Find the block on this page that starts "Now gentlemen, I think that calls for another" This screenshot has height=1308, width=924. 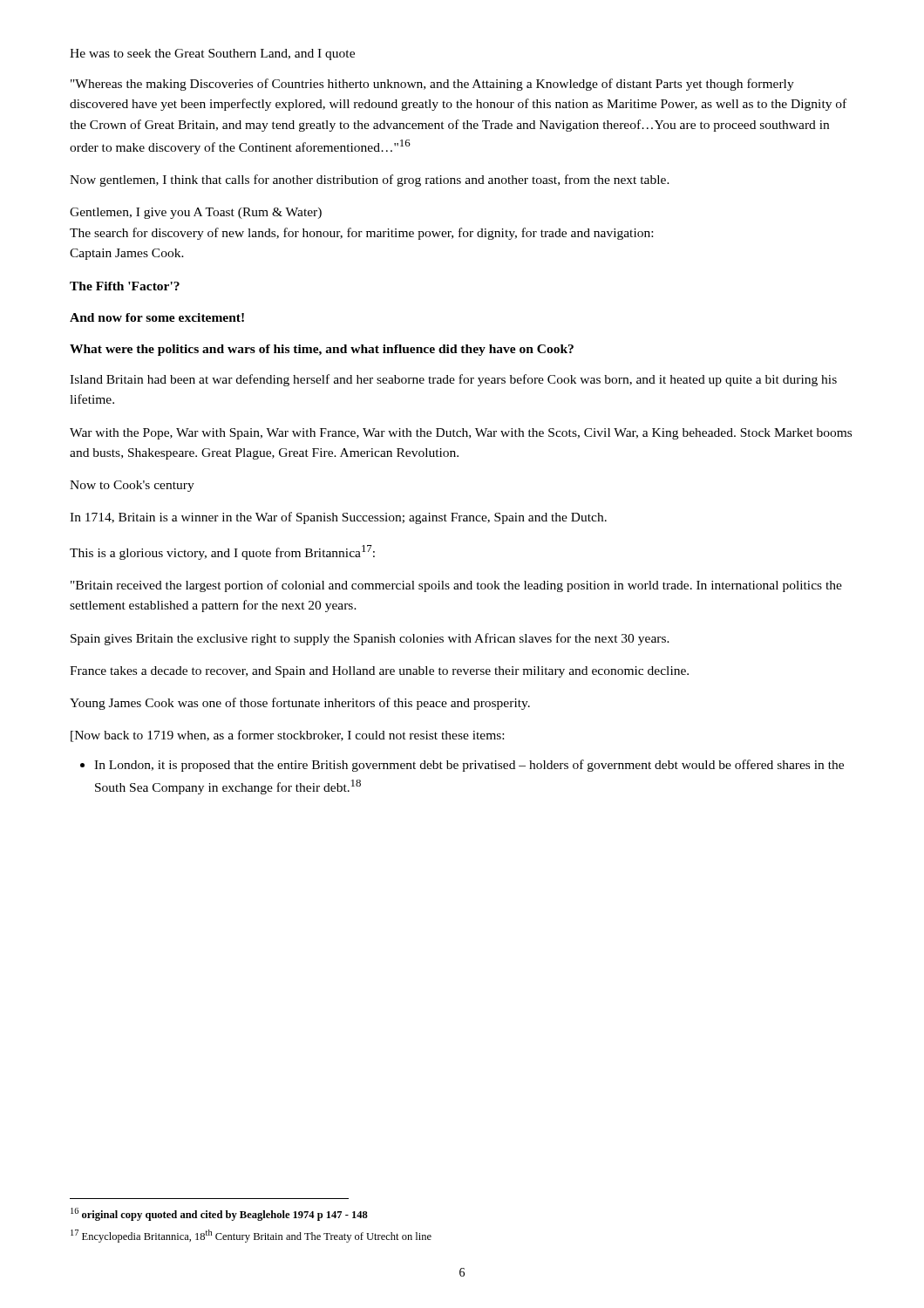click(370, 179)
